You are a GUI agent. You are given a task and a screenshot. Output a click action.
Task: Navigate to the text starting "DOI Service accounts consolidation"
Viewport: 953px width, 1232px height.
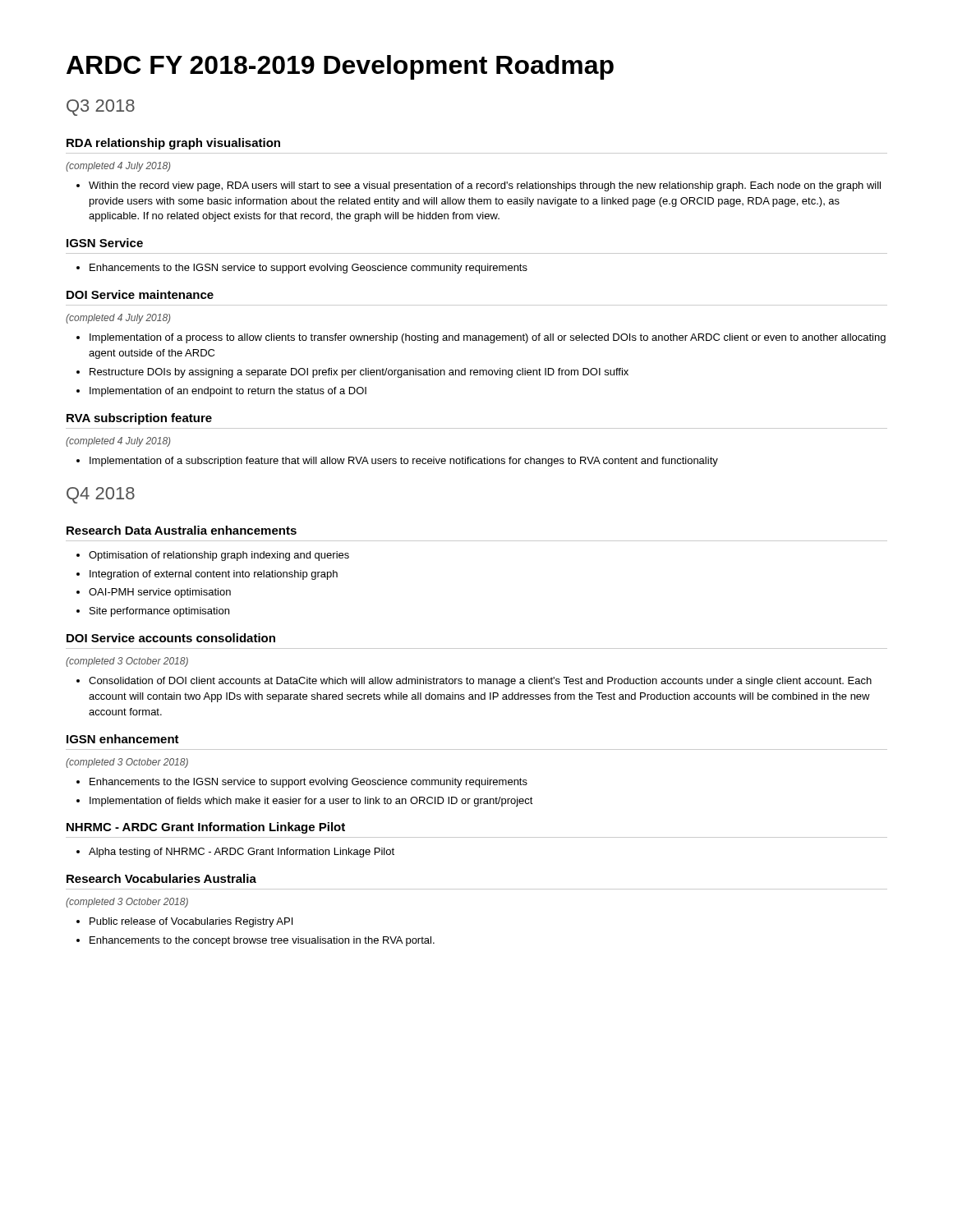(476, 640)
